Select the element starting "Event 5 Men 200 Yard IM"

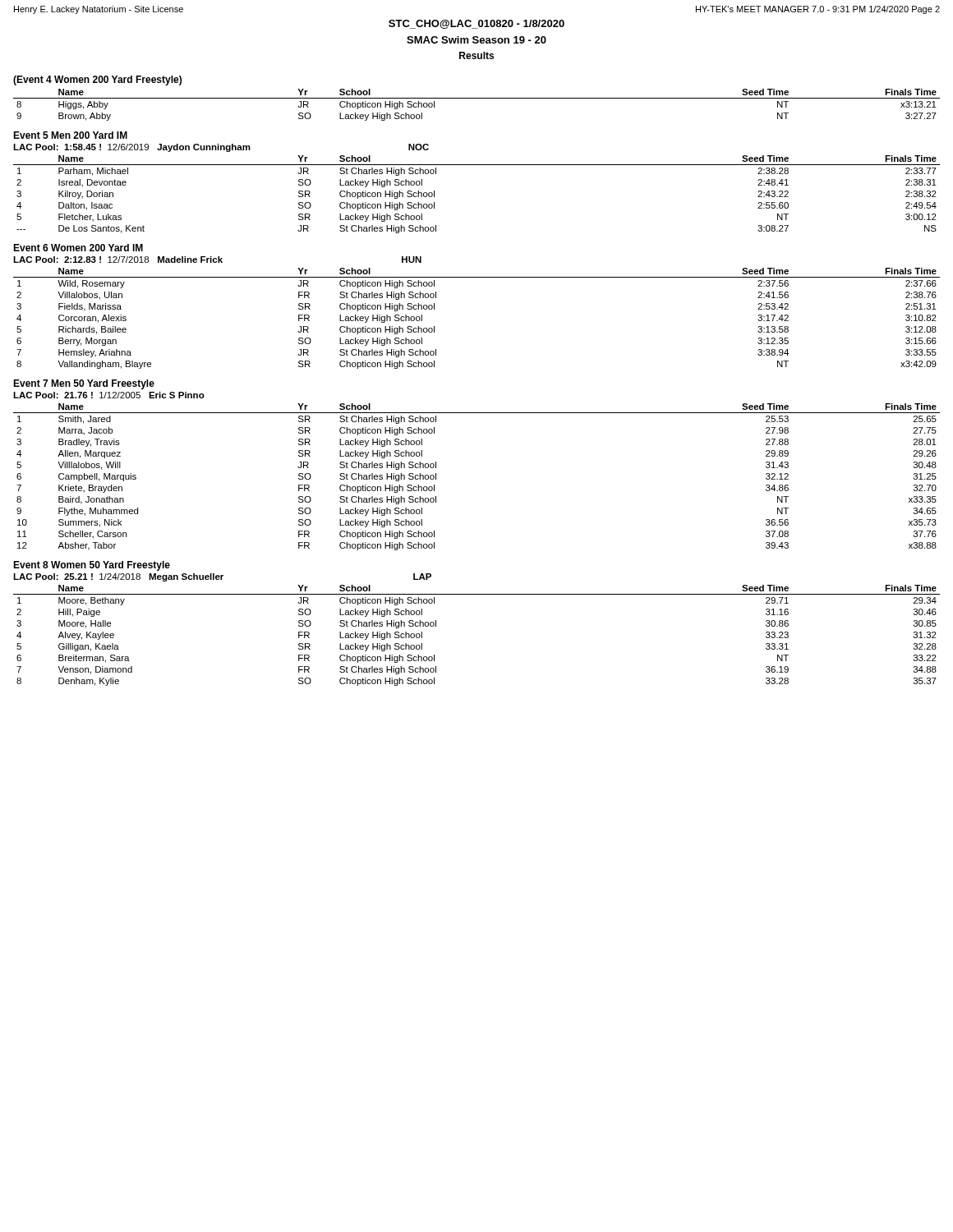click(70, 135)
